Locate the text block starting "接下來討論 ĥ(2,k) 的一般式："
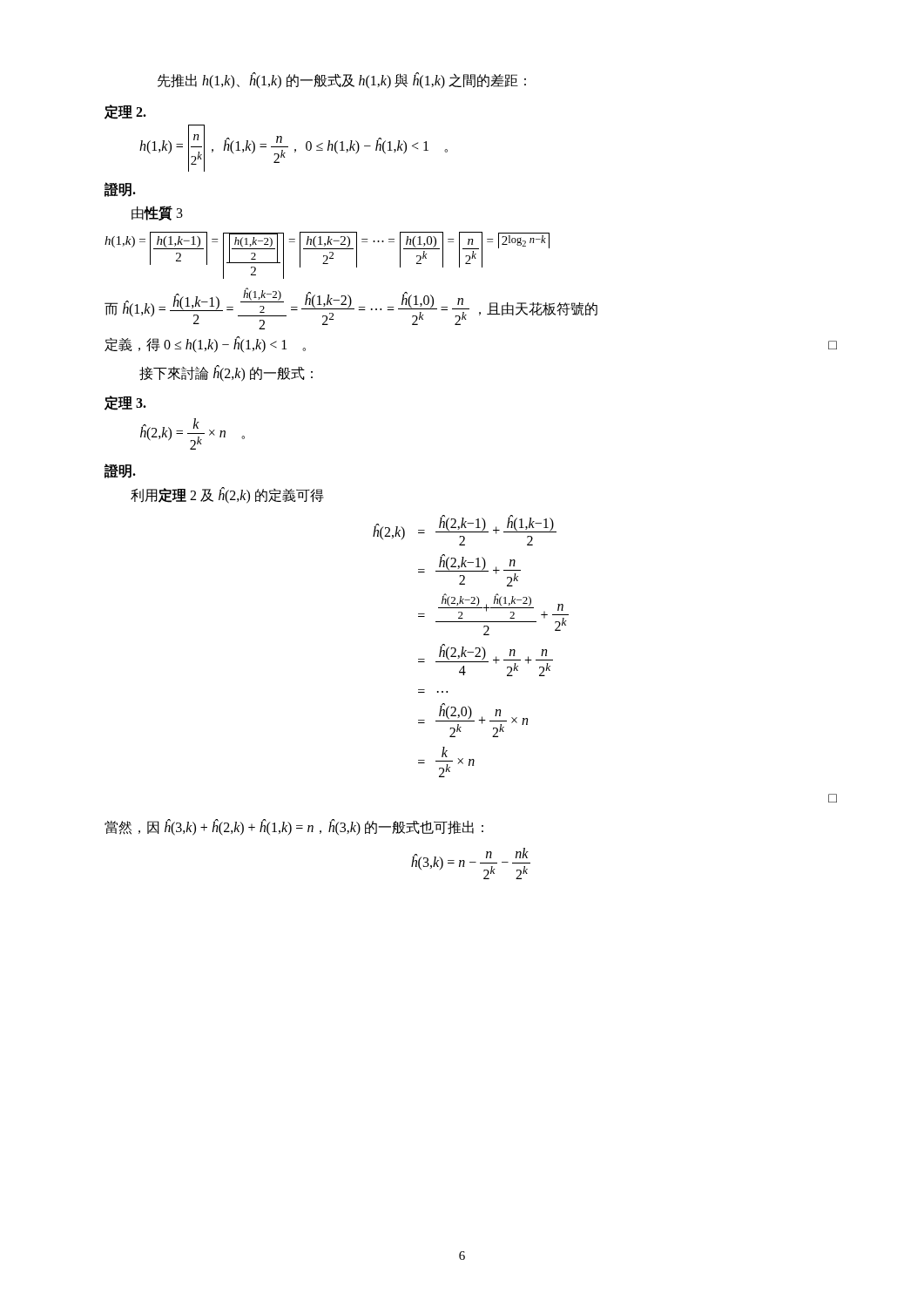 [x=229, y=373]
